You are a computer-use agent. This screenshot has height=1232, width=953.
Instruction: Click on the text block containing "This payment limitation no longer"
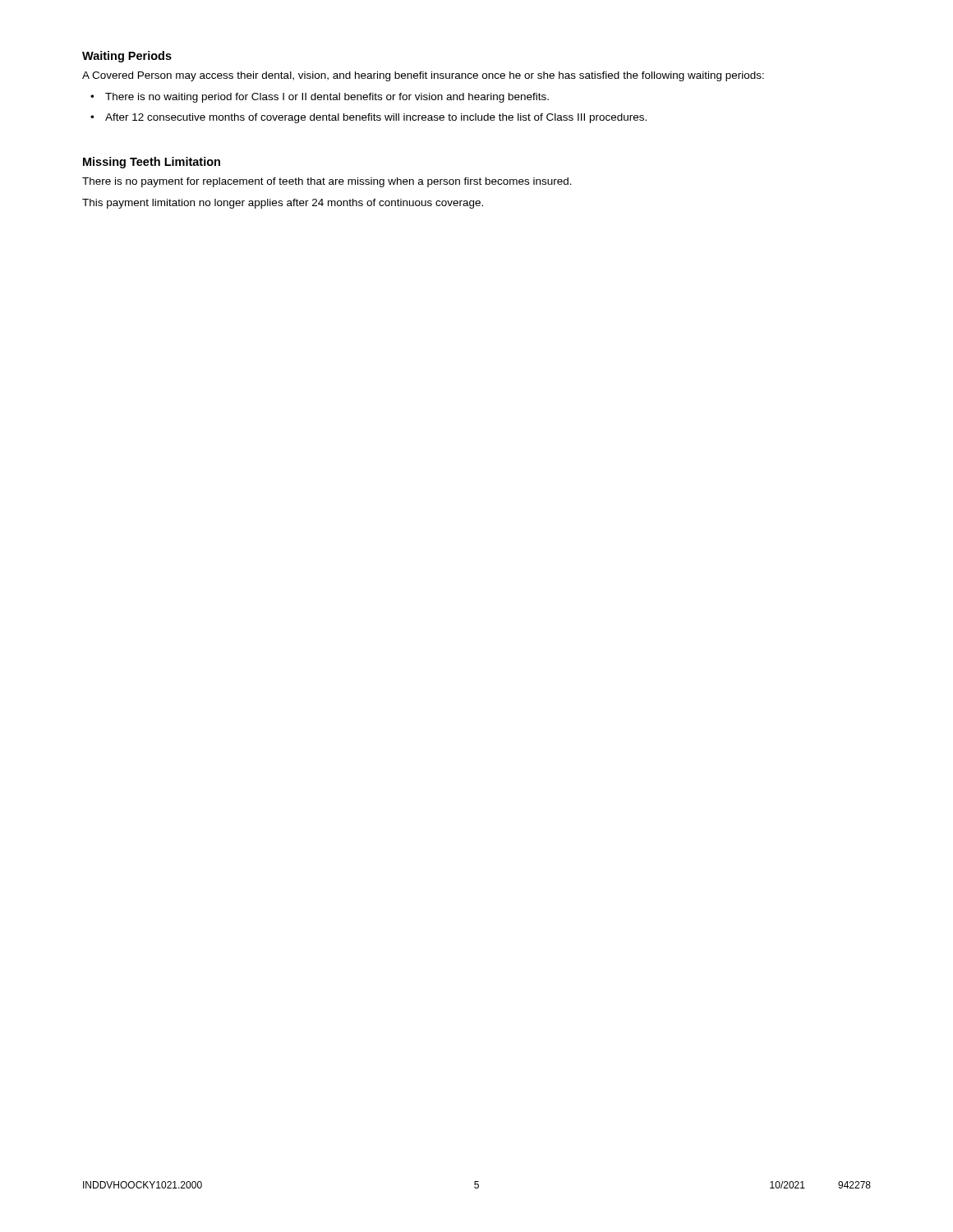pyautogui.click(x=283, y=202)
